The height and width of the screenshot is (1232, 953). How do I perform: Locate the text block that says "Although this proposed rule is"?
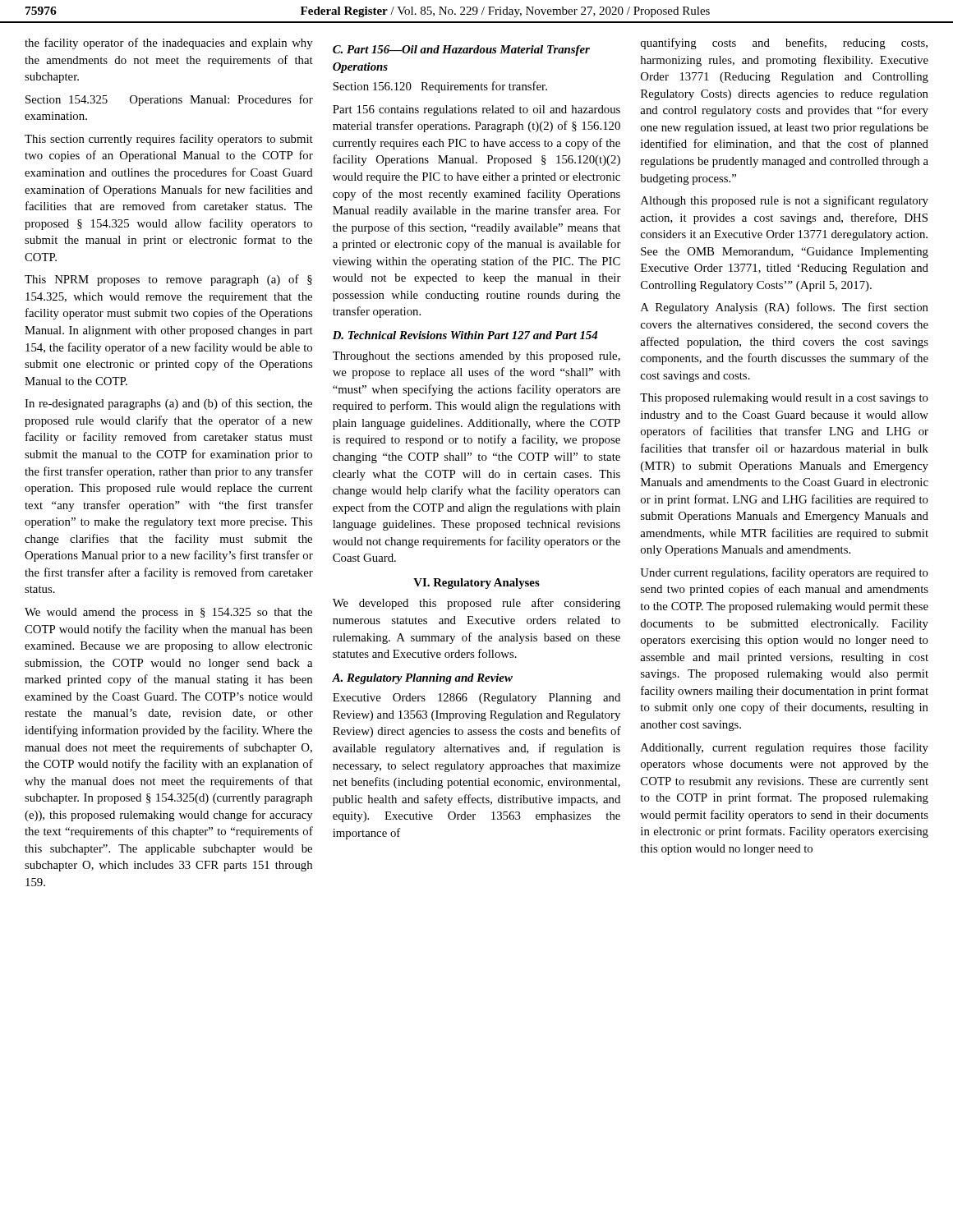click(x=784, y=243)
